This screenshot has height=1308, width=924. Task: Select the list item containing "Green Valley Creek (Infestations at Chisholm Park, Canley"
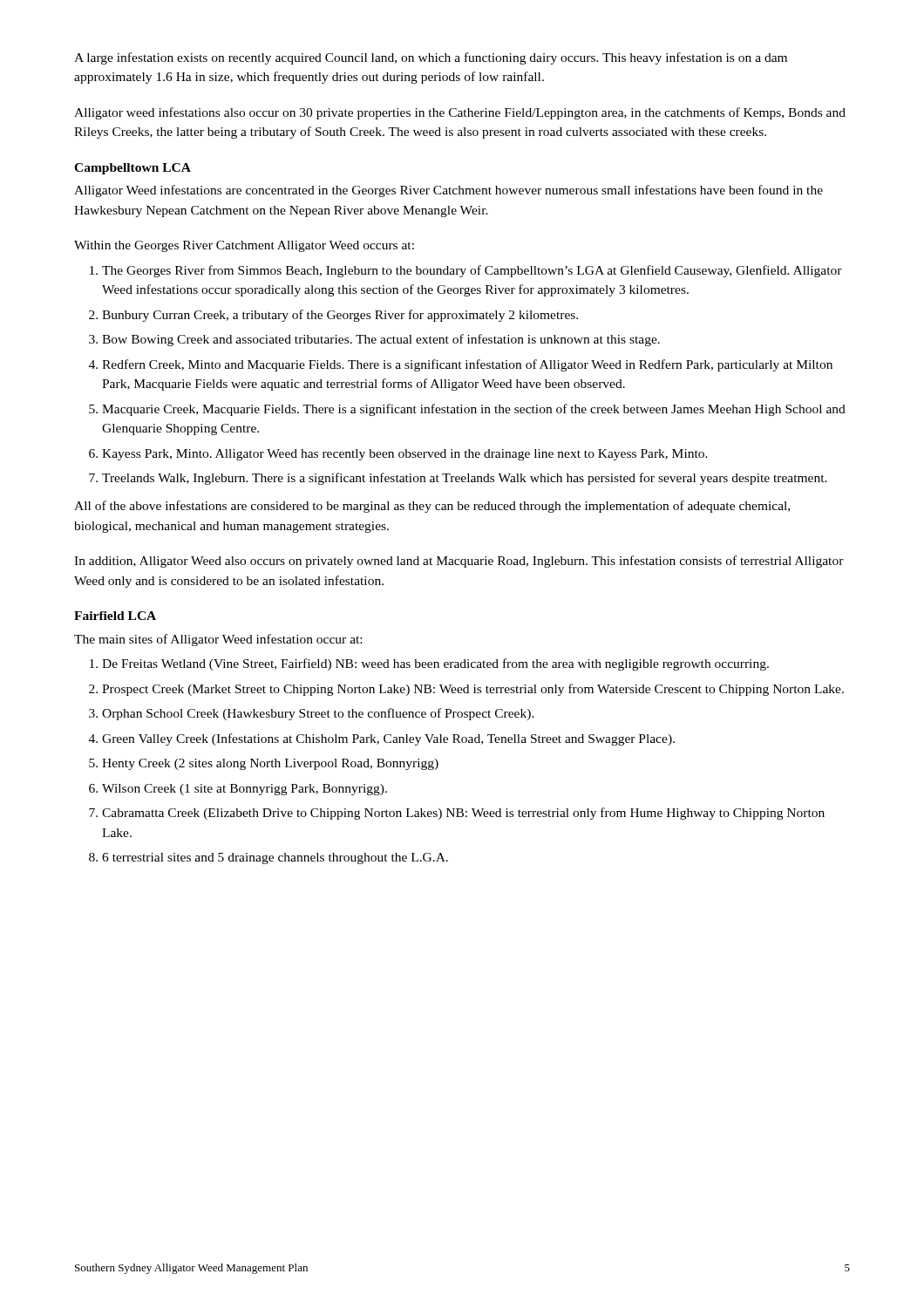389,738
